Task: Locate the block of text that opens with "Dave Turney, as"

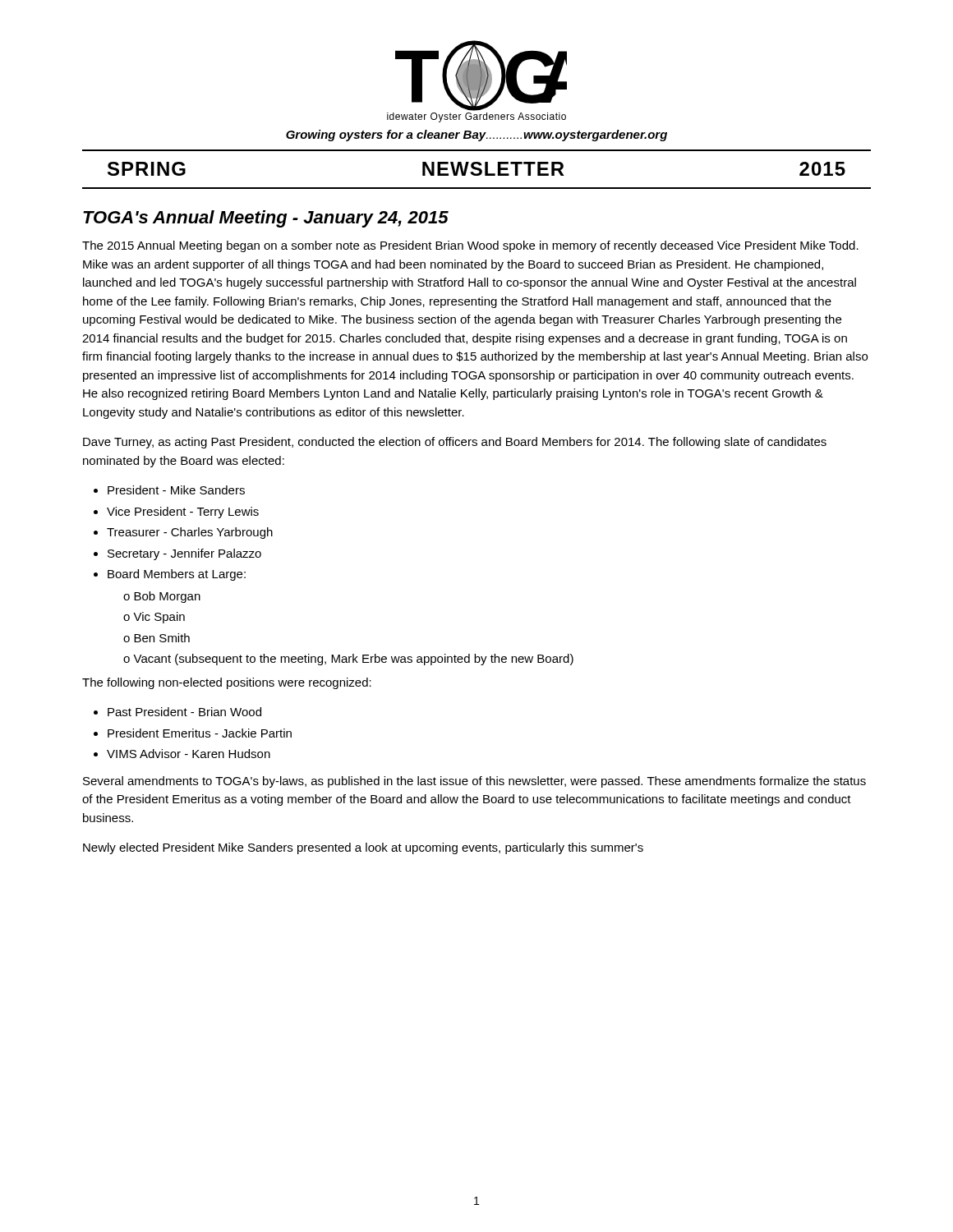Action: tap(454, 451)
